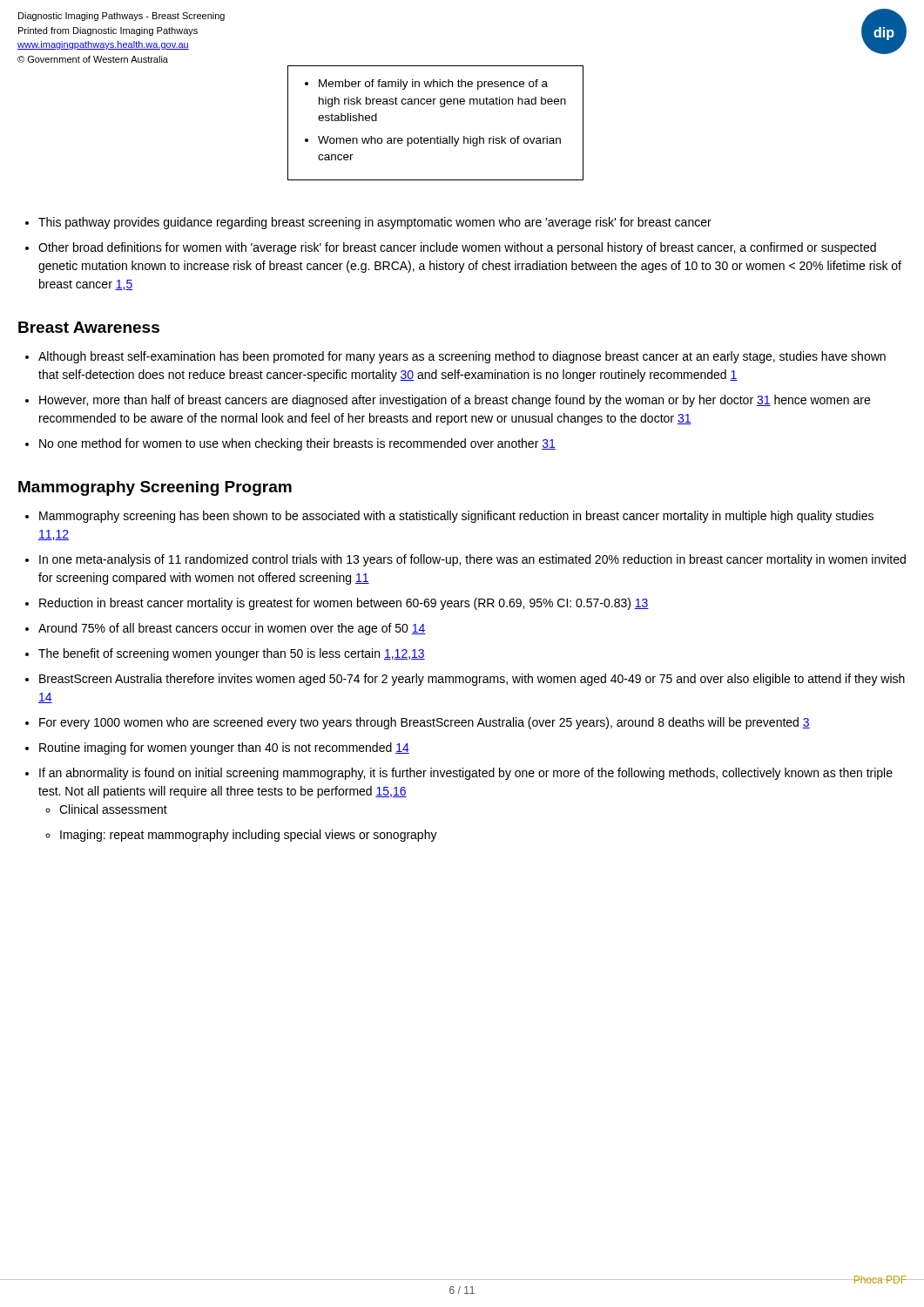924x1307 pixels.
Task: Find the region starting "Imaging: repeat mammography"
Action: [248, 835]
